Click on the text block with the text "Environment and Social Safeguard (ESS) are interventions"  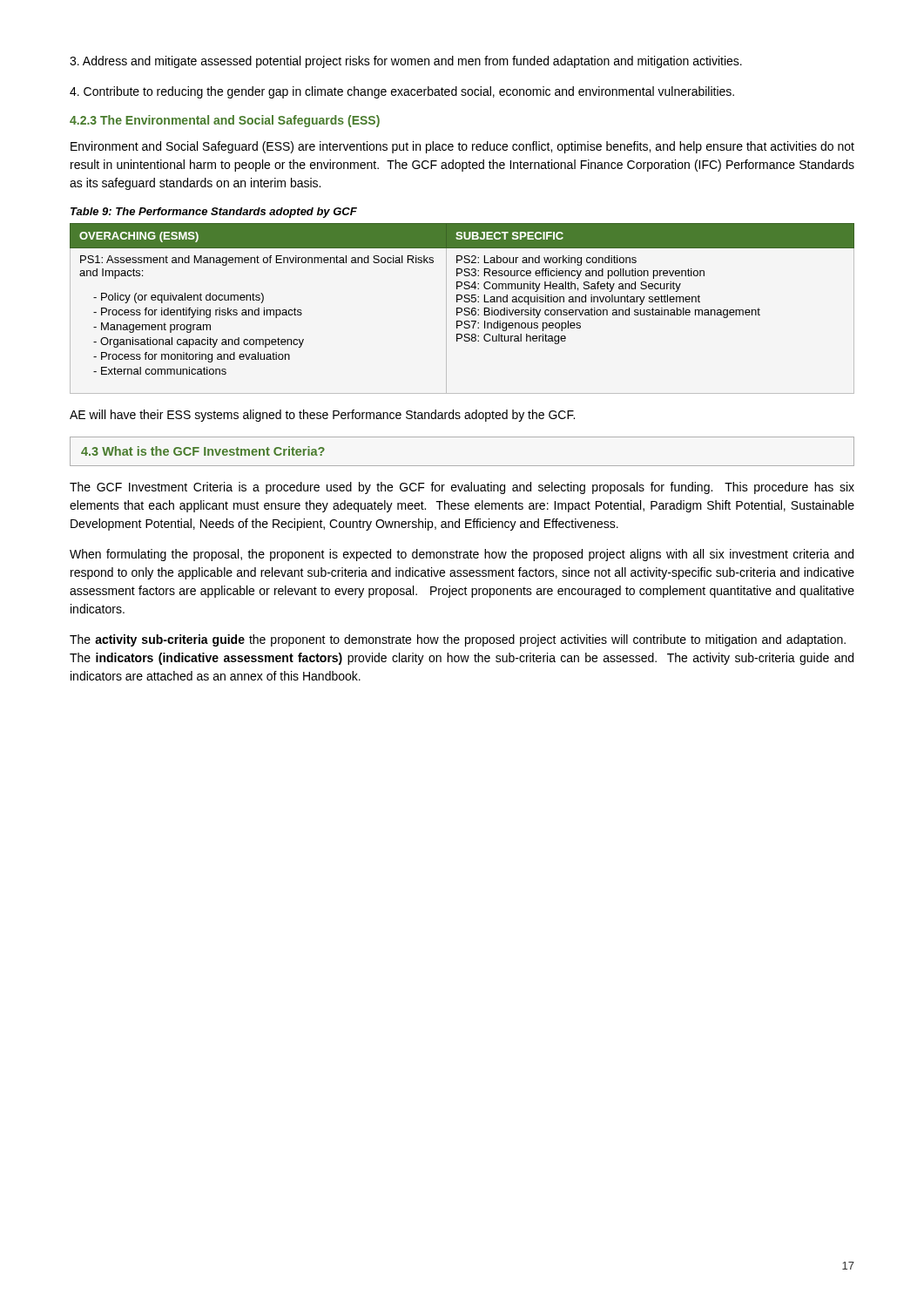pos(462,165)
